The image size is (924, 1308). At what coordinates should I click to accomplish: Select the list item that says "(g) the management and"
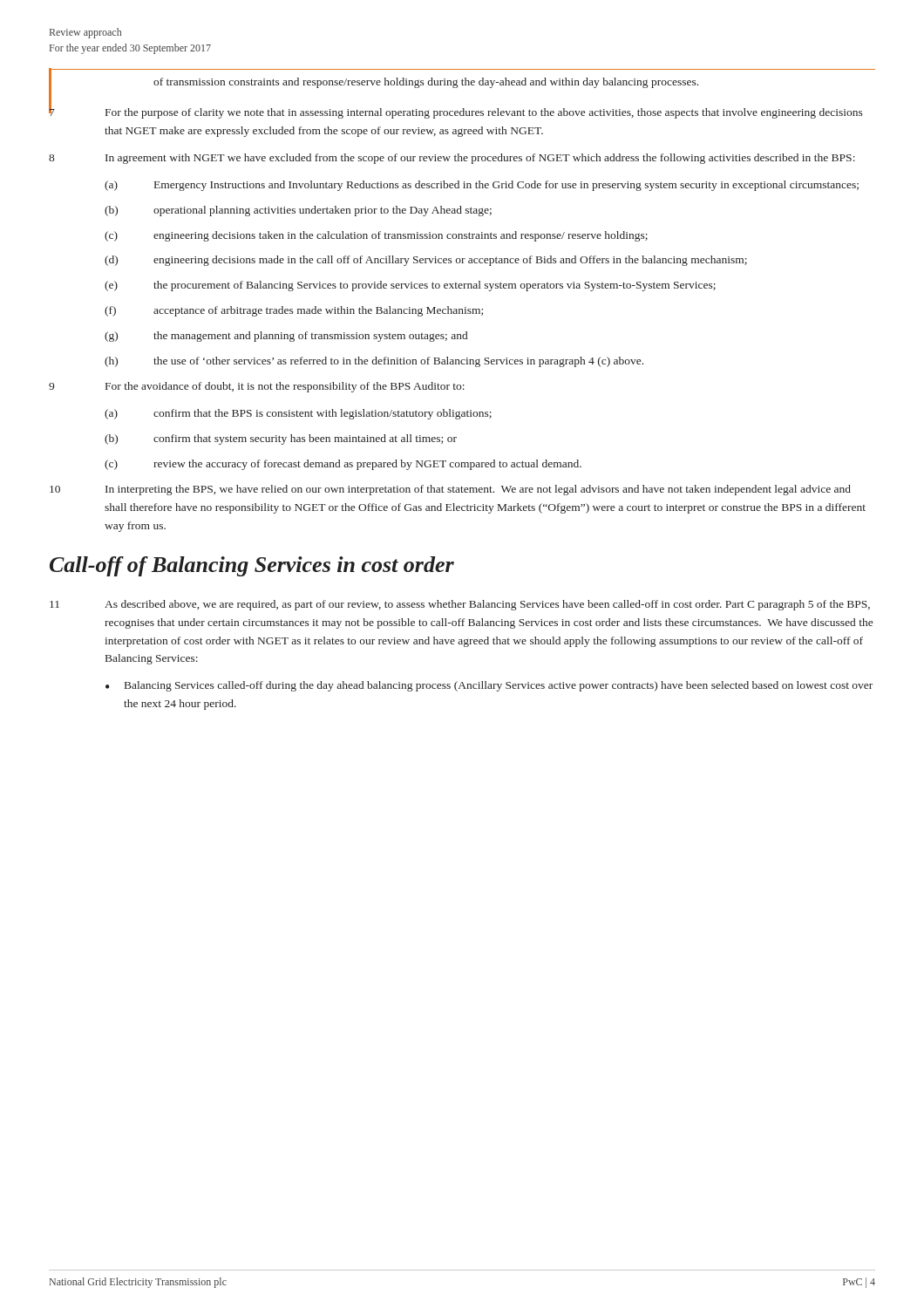286,337
